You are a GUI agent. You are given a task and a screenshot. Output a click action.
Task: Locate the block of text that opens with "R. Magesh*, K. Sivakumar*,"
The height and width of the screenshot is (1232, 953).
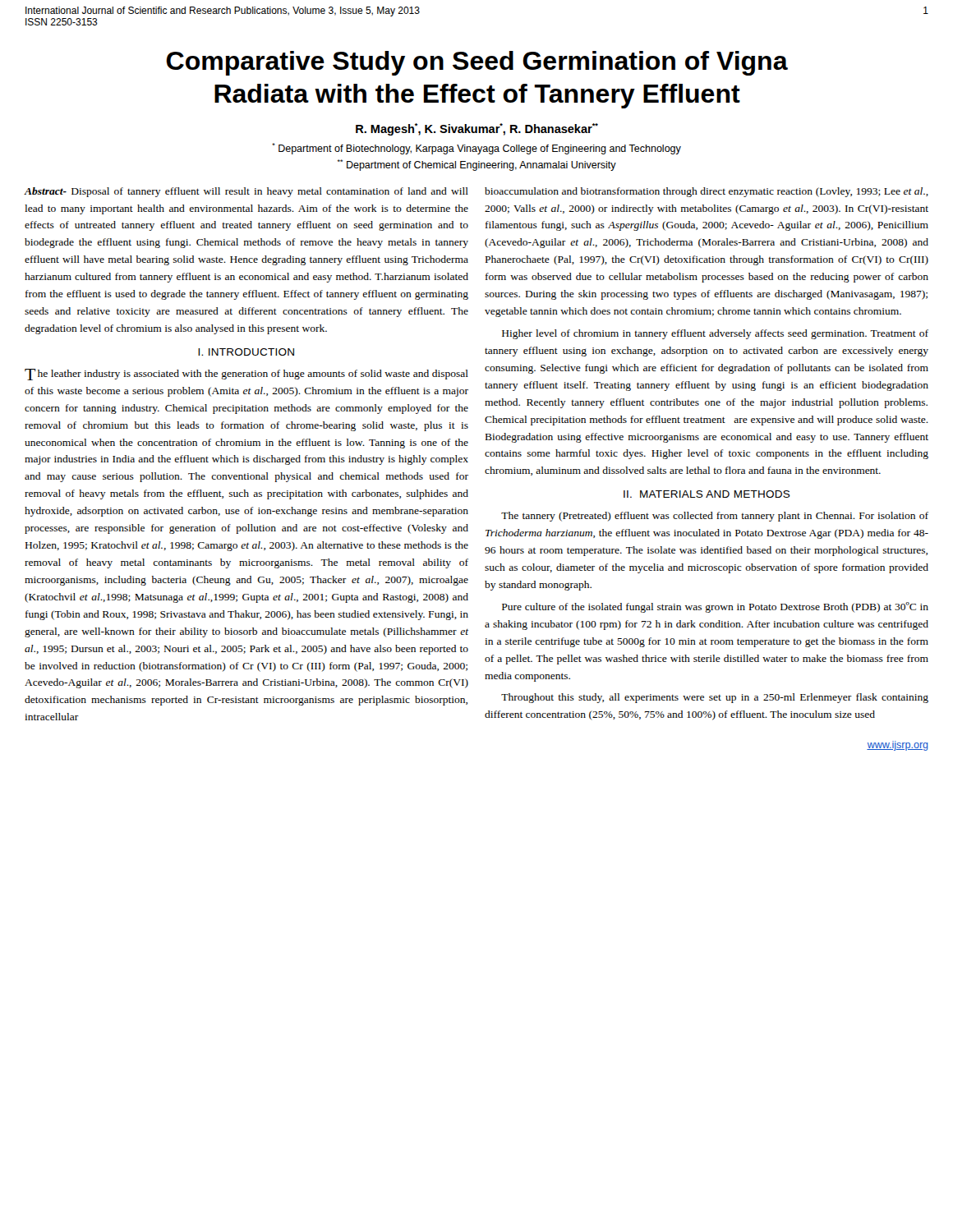tap(476, 128)
